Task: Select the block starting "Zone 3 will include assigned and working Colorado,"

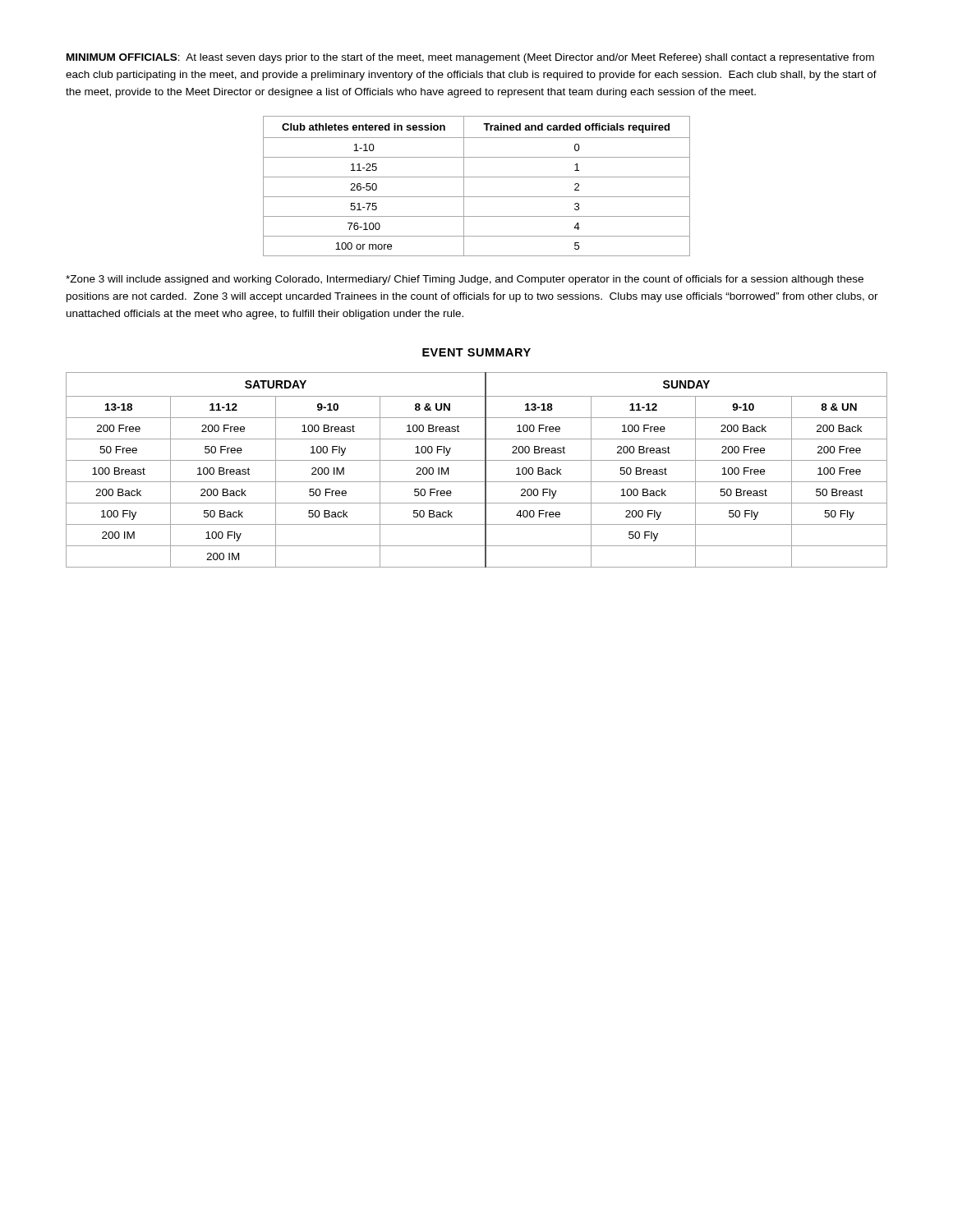Action: [472, 296]
